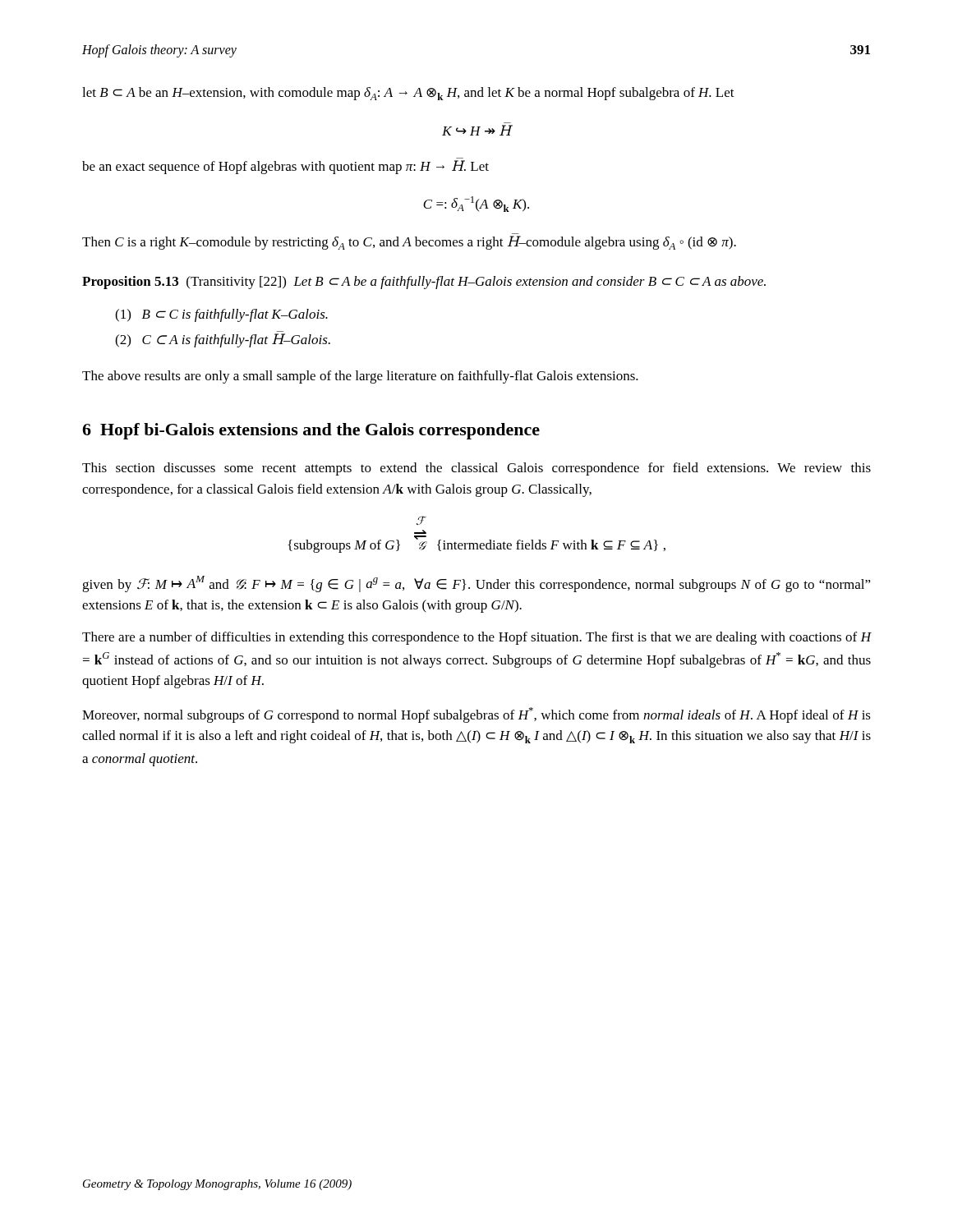This screenshot has height=1232, width=953.
Task: Locate the text starting "{subgroups M of G}"
Action: 476,534
